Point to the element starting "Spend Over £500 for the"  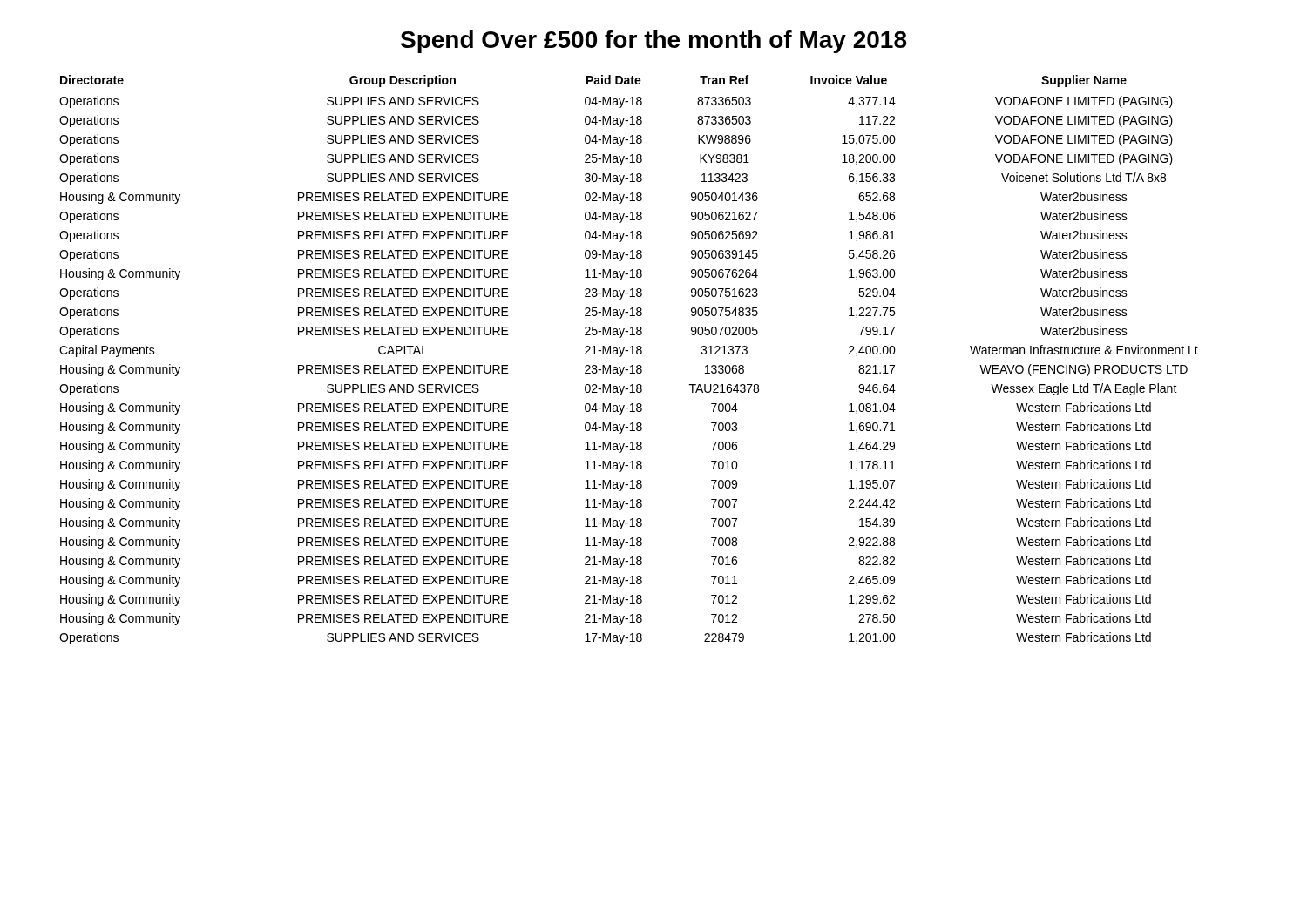(654, 40)
